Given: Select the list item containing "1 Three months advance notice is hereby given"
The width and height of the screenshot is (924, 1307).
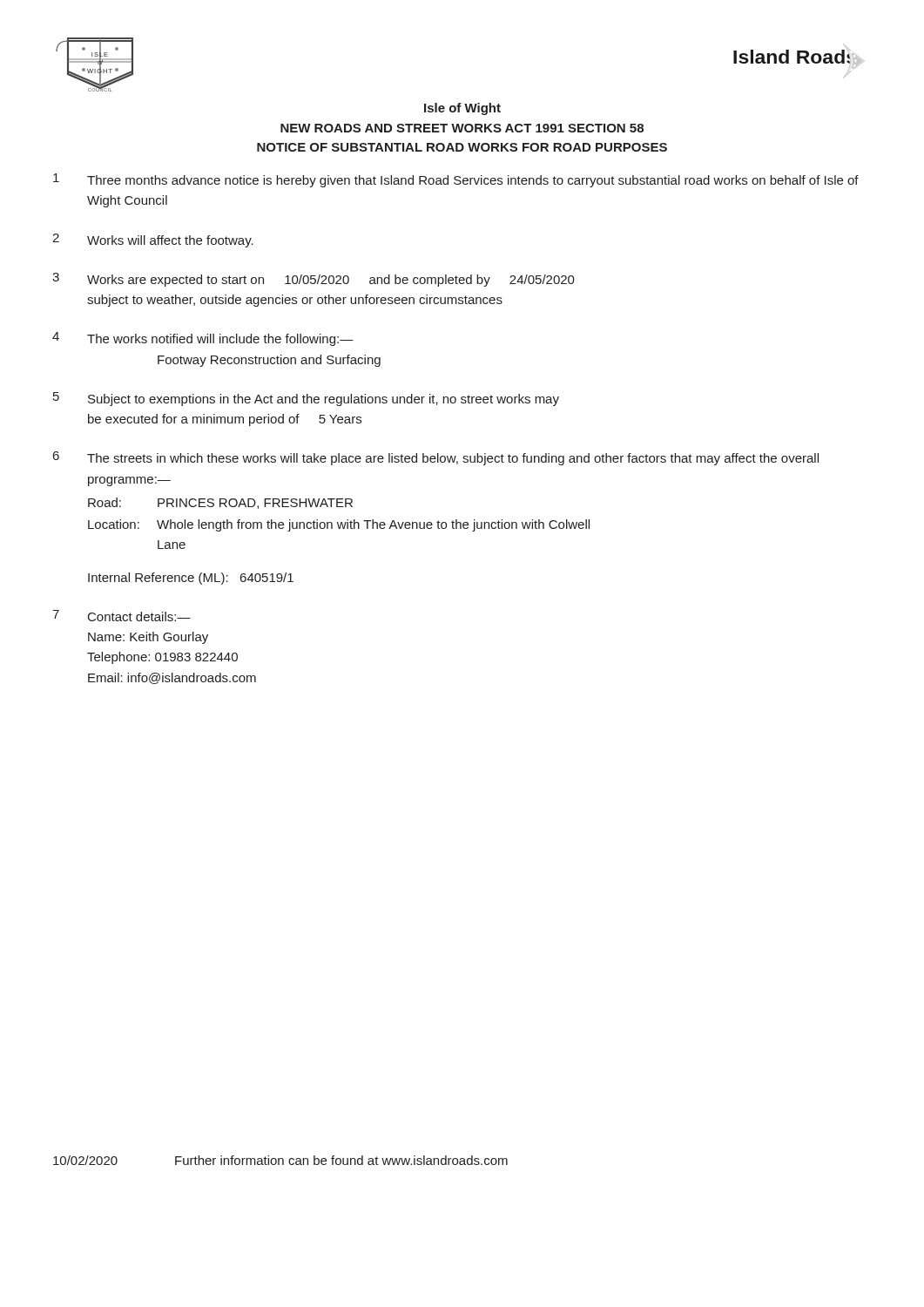Looking at the screenshot, I should click(x=462, y=190).
